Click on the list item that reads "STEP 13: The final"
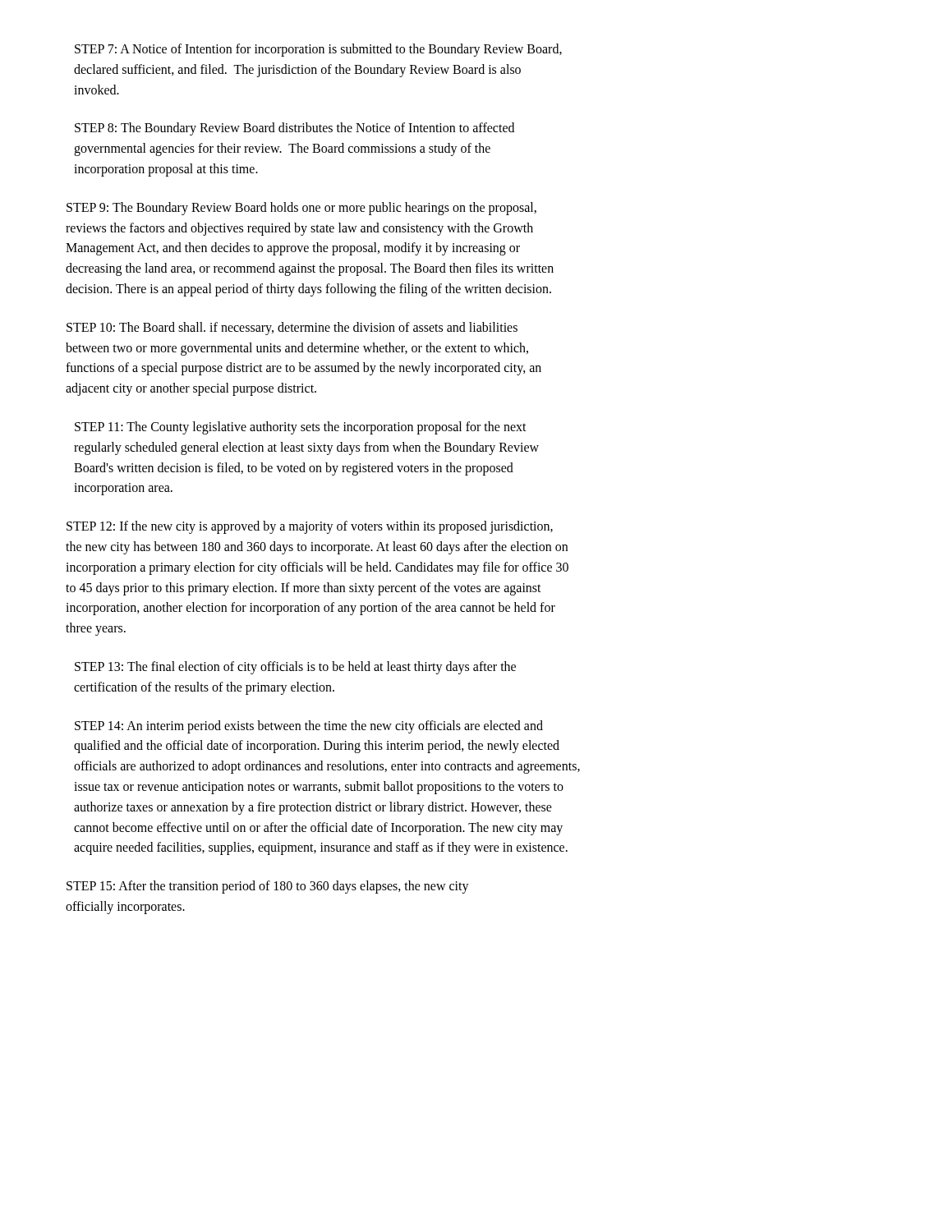 pos(481,677)
